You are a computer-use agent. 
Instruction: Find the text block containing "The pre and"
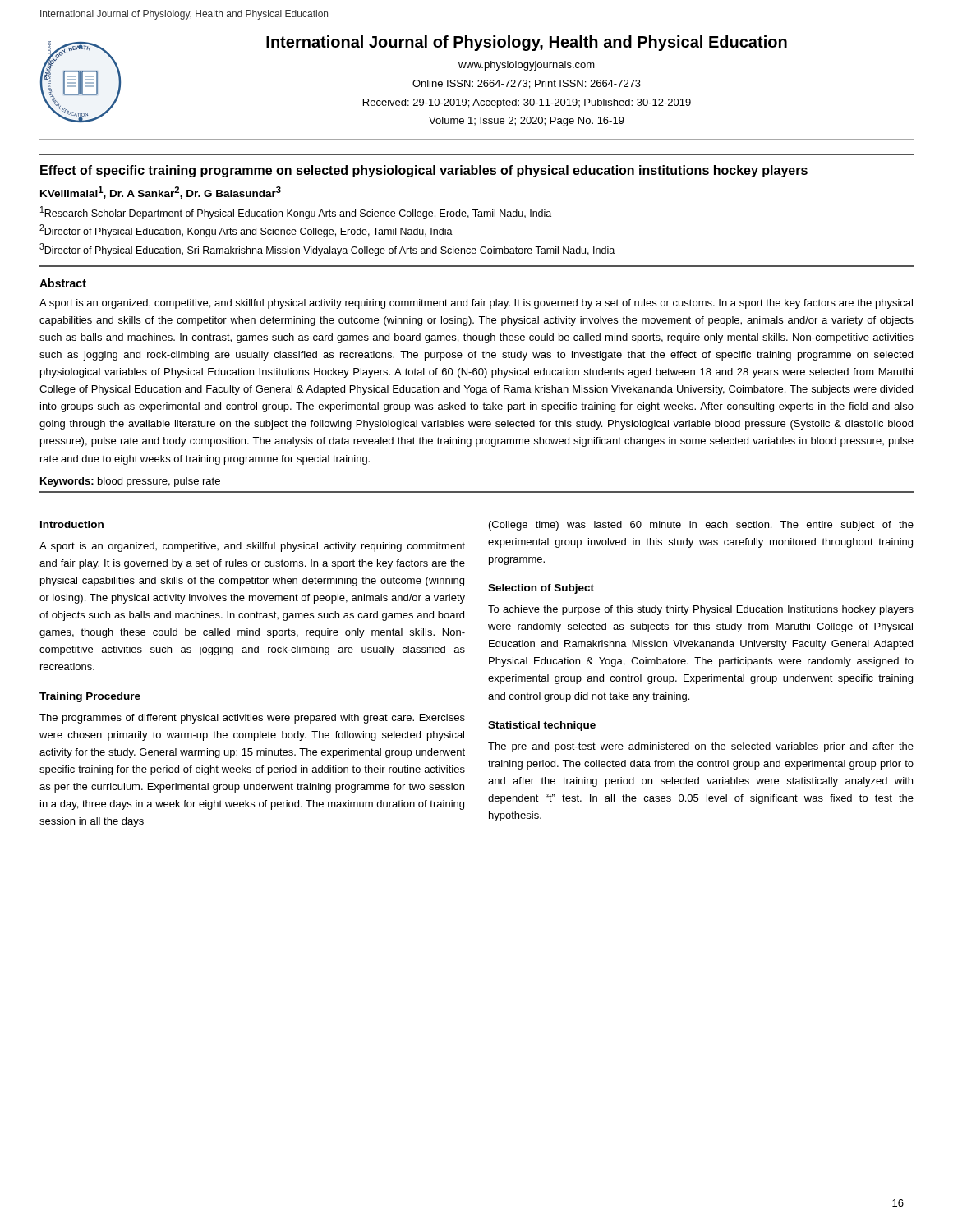pos(701,781)
